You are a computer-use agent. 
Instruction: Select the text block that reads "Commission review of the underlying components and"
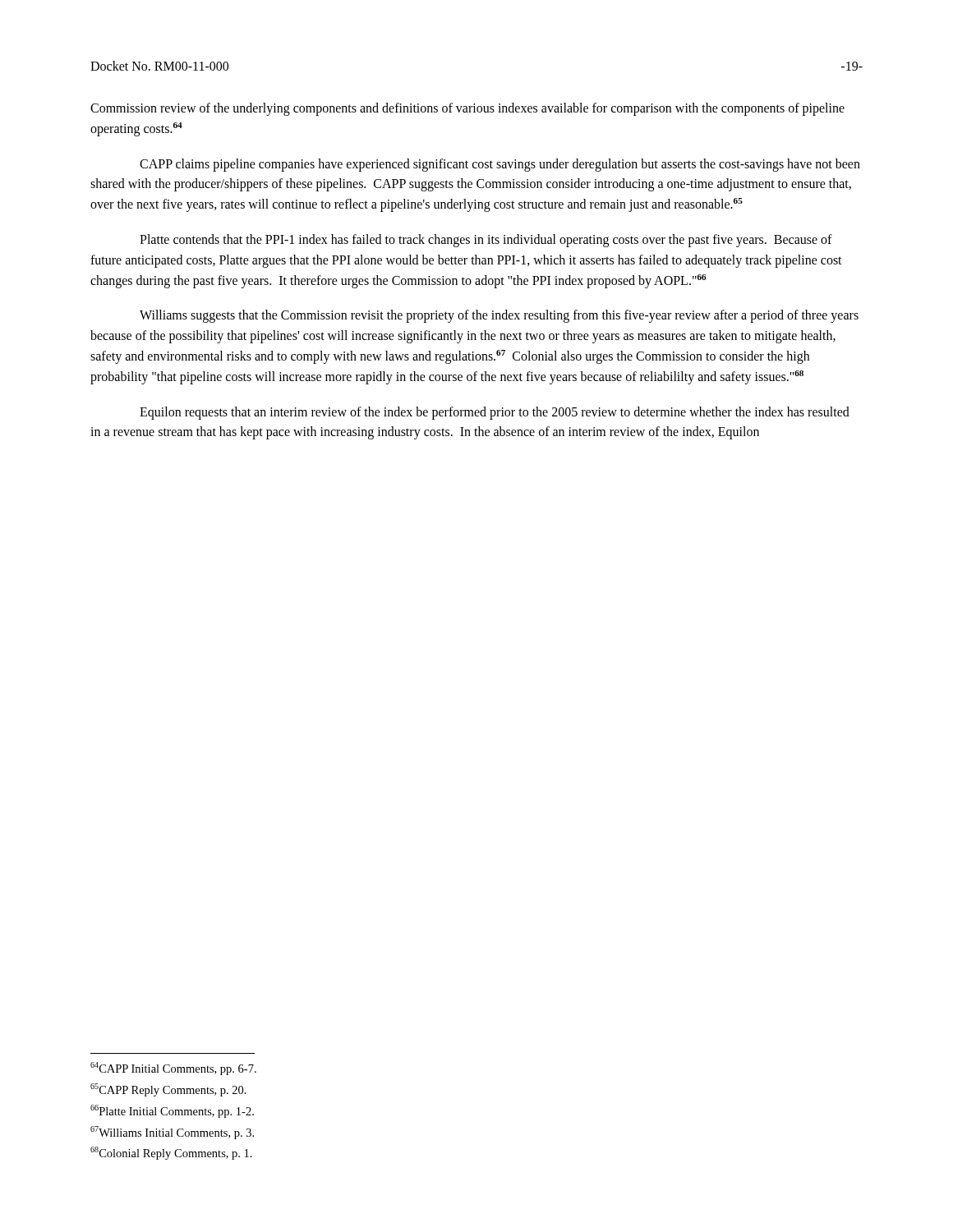pos(467,118)
